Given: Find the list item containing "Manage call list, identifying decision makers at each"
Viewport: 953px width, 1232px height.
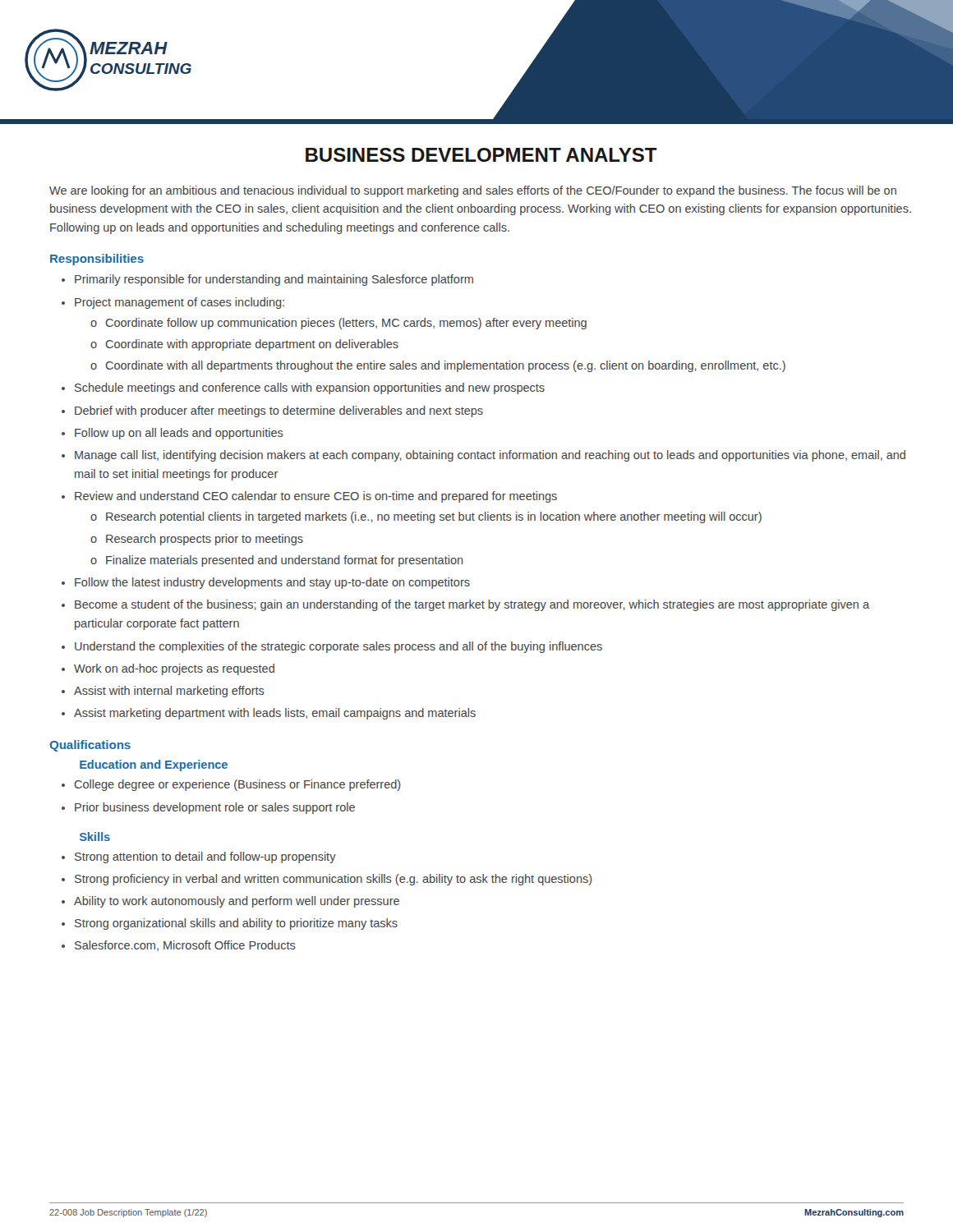Looking at the screenshot, I should 481,465.
